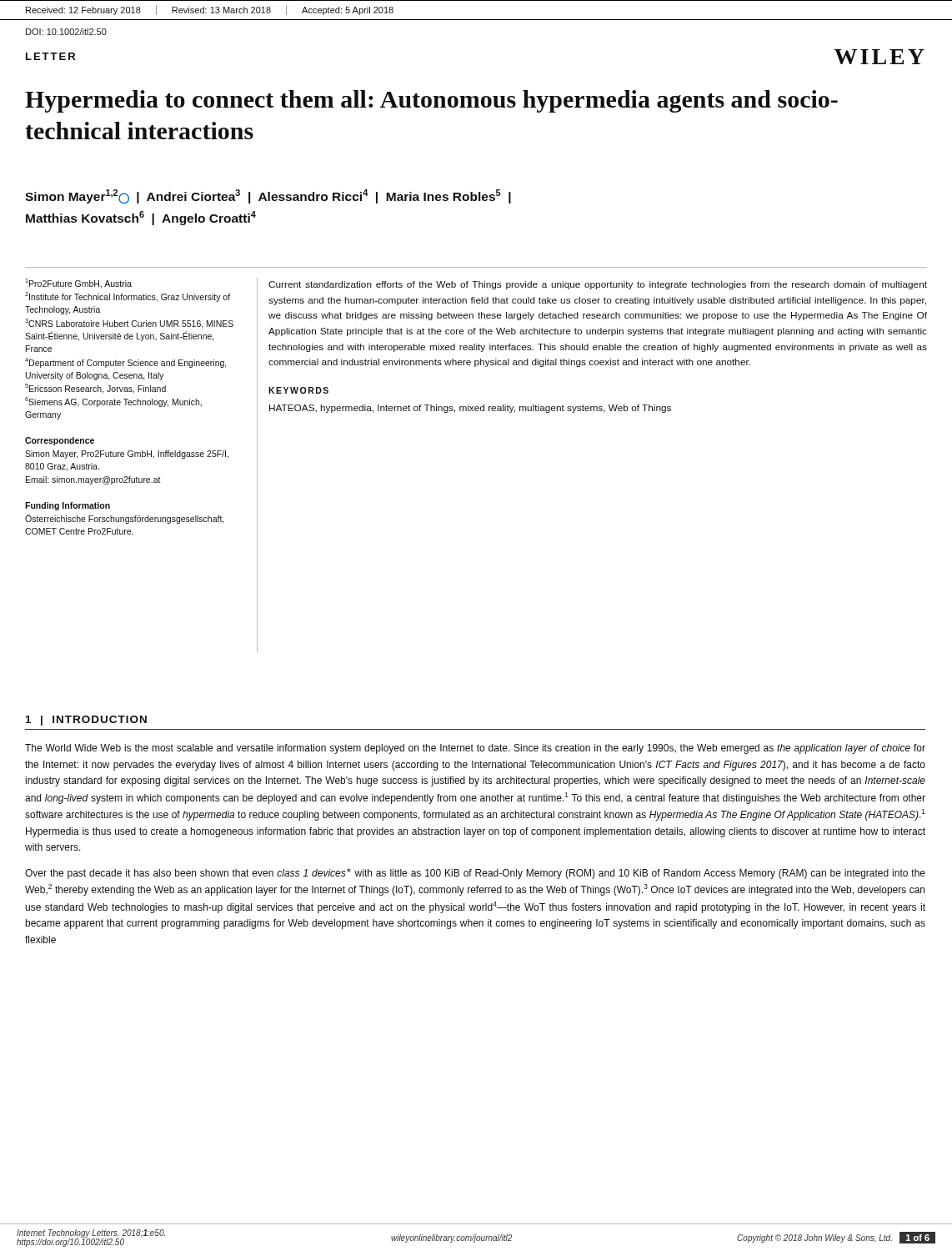
Task: Point to the block starting "1 | INTRODUCTION"
Action: click(87, 719)
